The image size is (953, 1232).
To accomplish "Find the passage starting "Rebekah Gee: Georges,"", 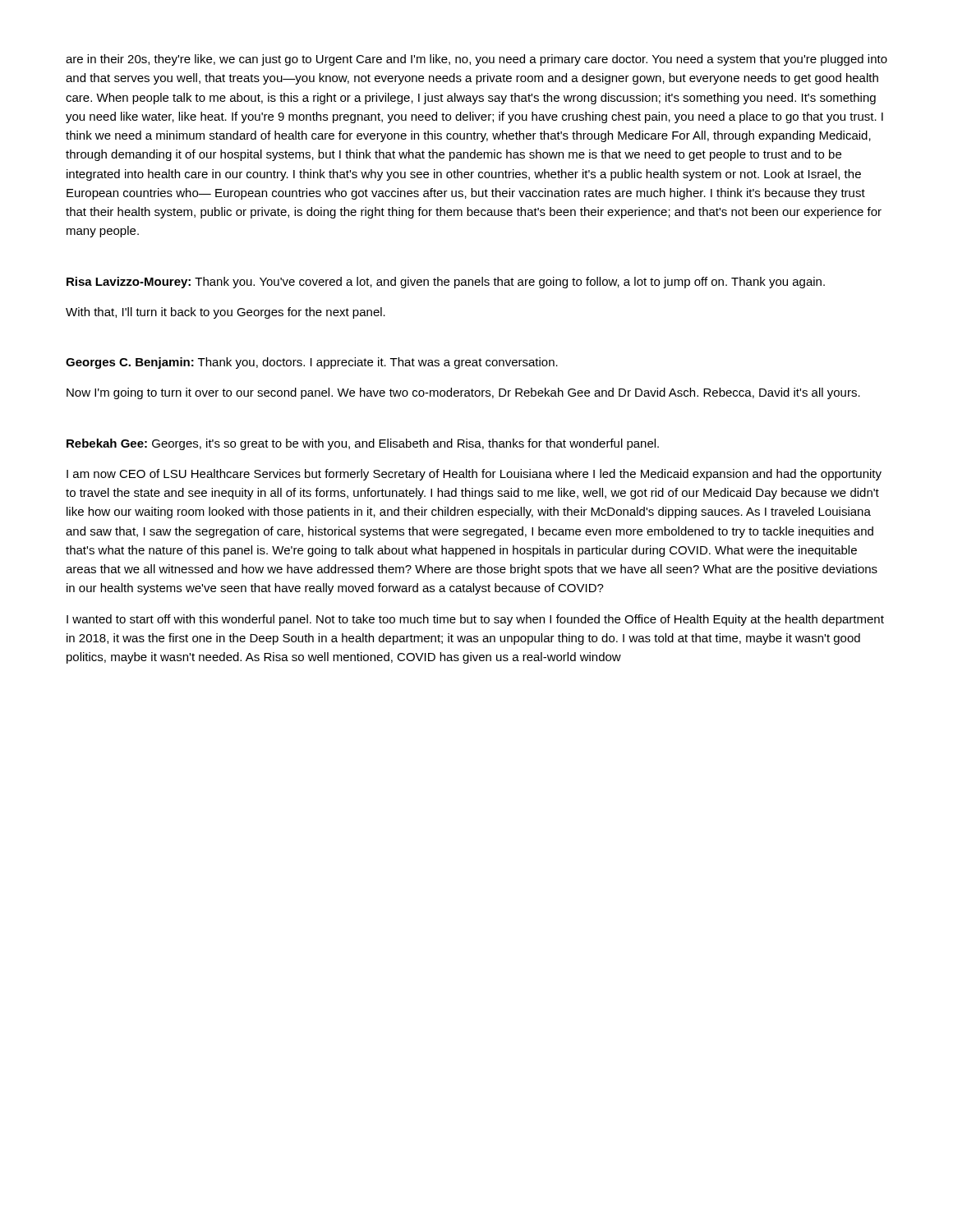I will 476,443.
